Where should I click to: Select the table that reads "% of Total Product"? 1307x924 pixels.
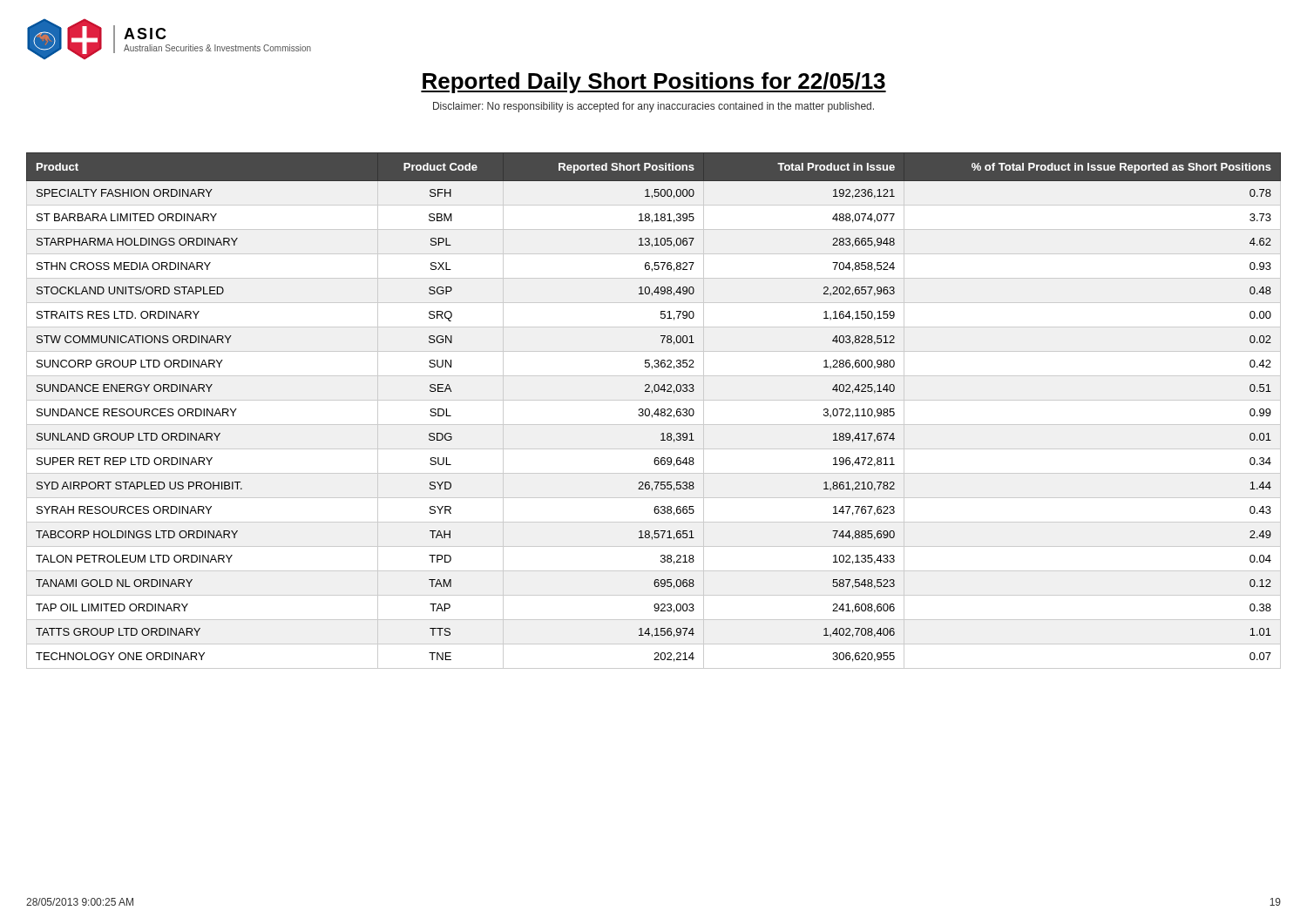(x=654, y=411)
